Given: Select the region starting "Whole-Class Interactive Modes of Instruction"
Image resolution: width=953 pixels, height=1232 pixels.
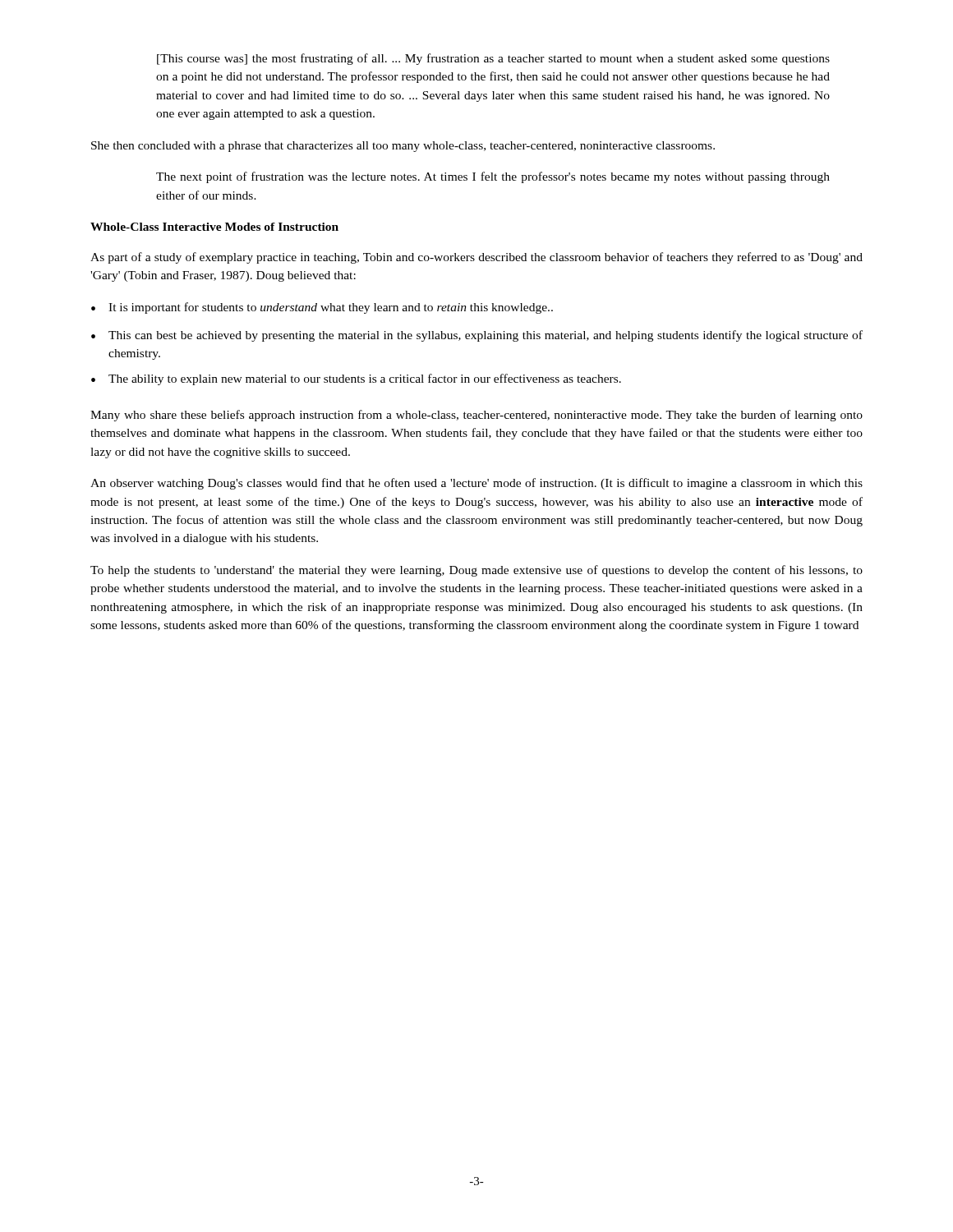Looking at the screenshot, I should tap(215, 227).
